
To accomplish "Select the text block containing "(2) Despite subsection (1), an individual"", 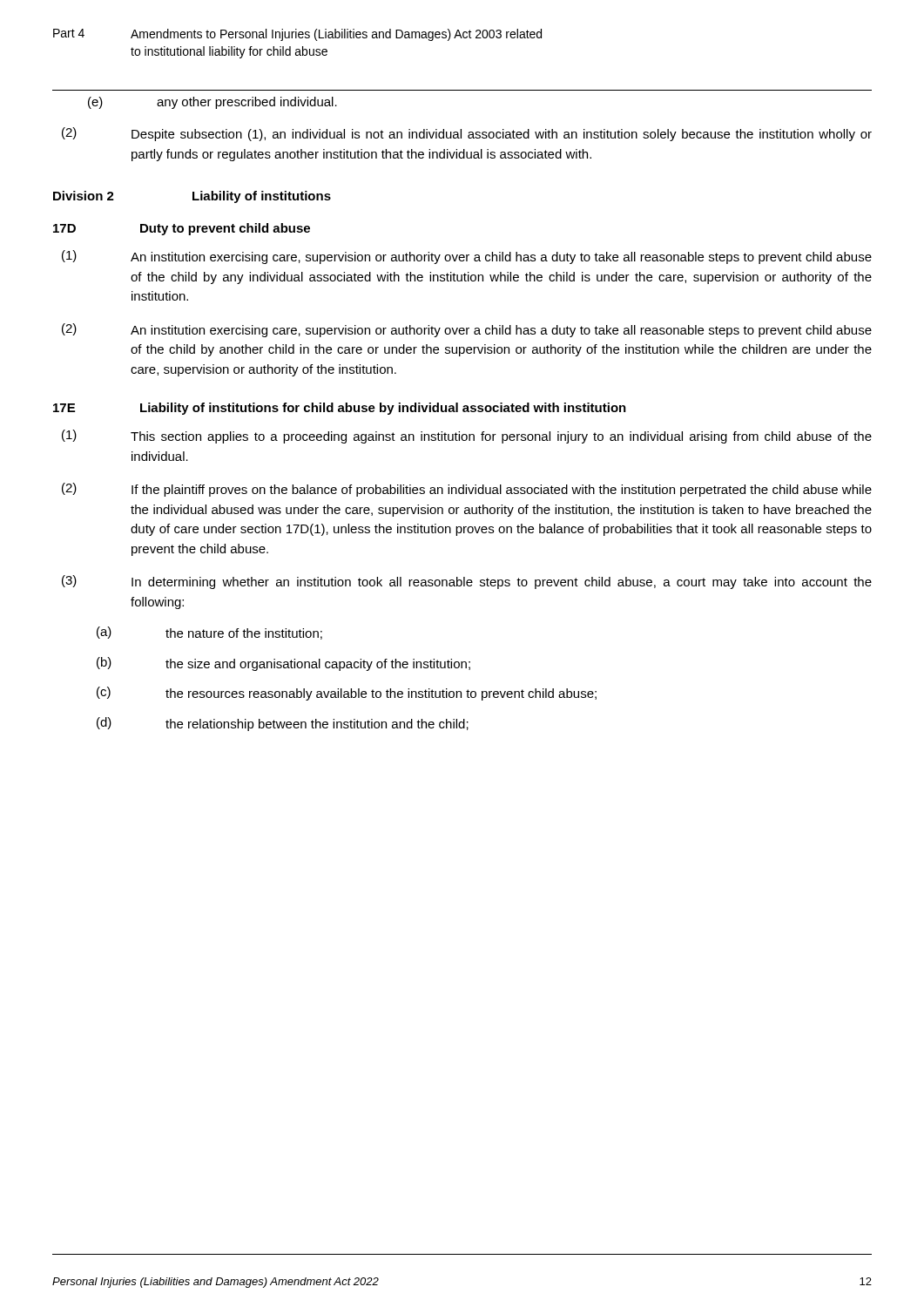I will point(462,144).
